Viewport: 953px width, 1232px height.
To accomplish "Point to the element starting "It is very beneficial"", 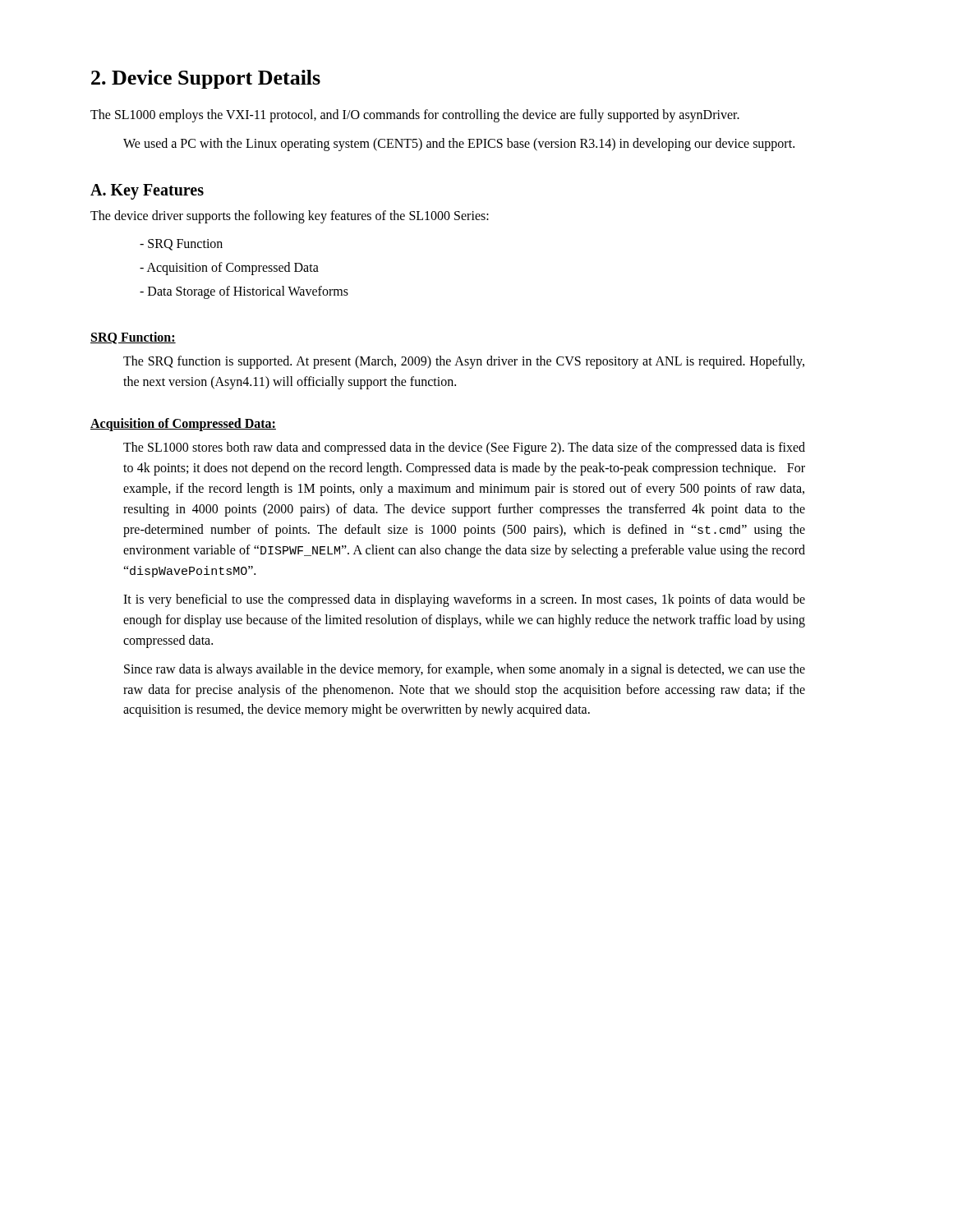I will (464, 620).
